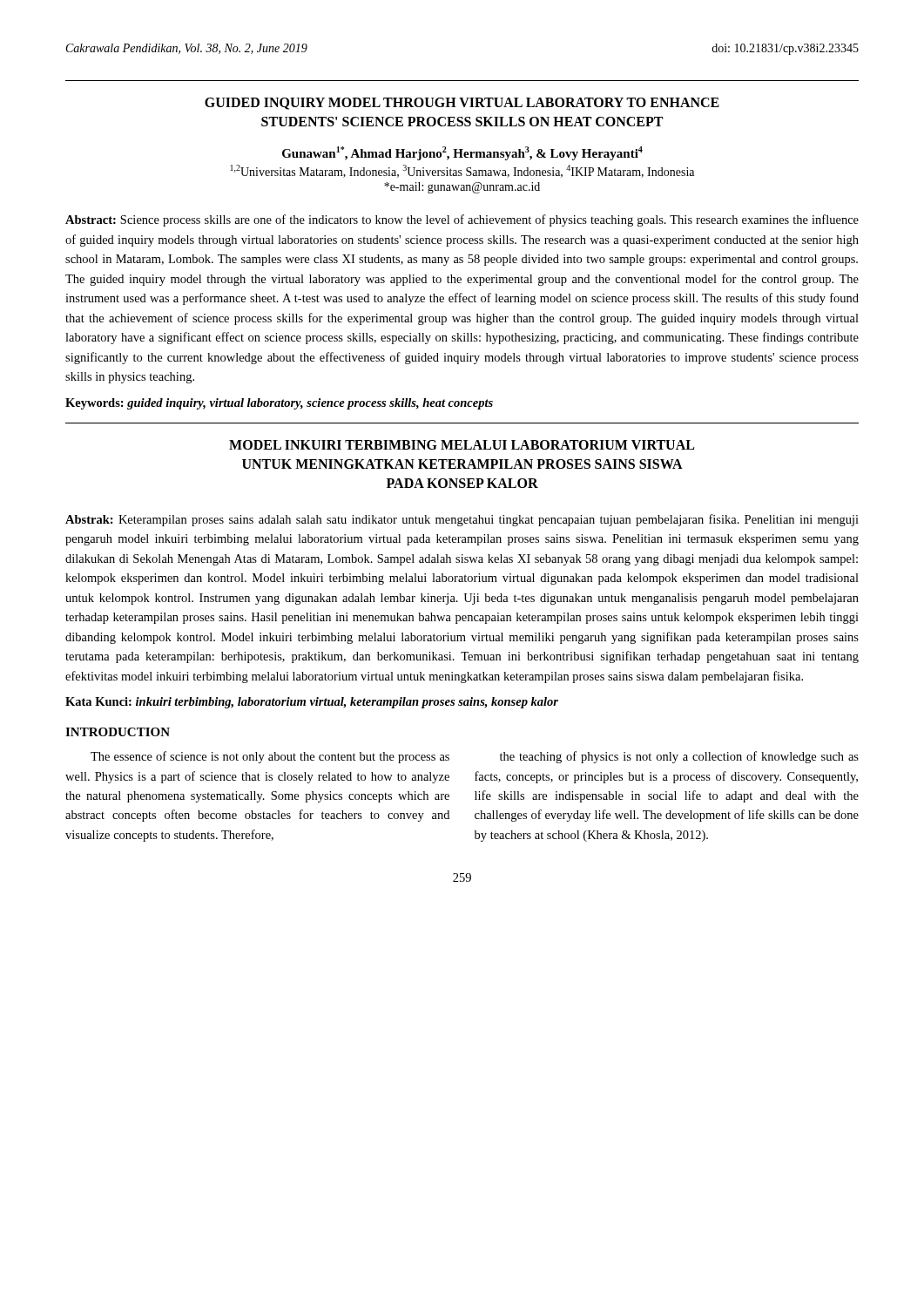The image size is (924, 1307).
Task: Locate a section header
Action: click(118, 732)
